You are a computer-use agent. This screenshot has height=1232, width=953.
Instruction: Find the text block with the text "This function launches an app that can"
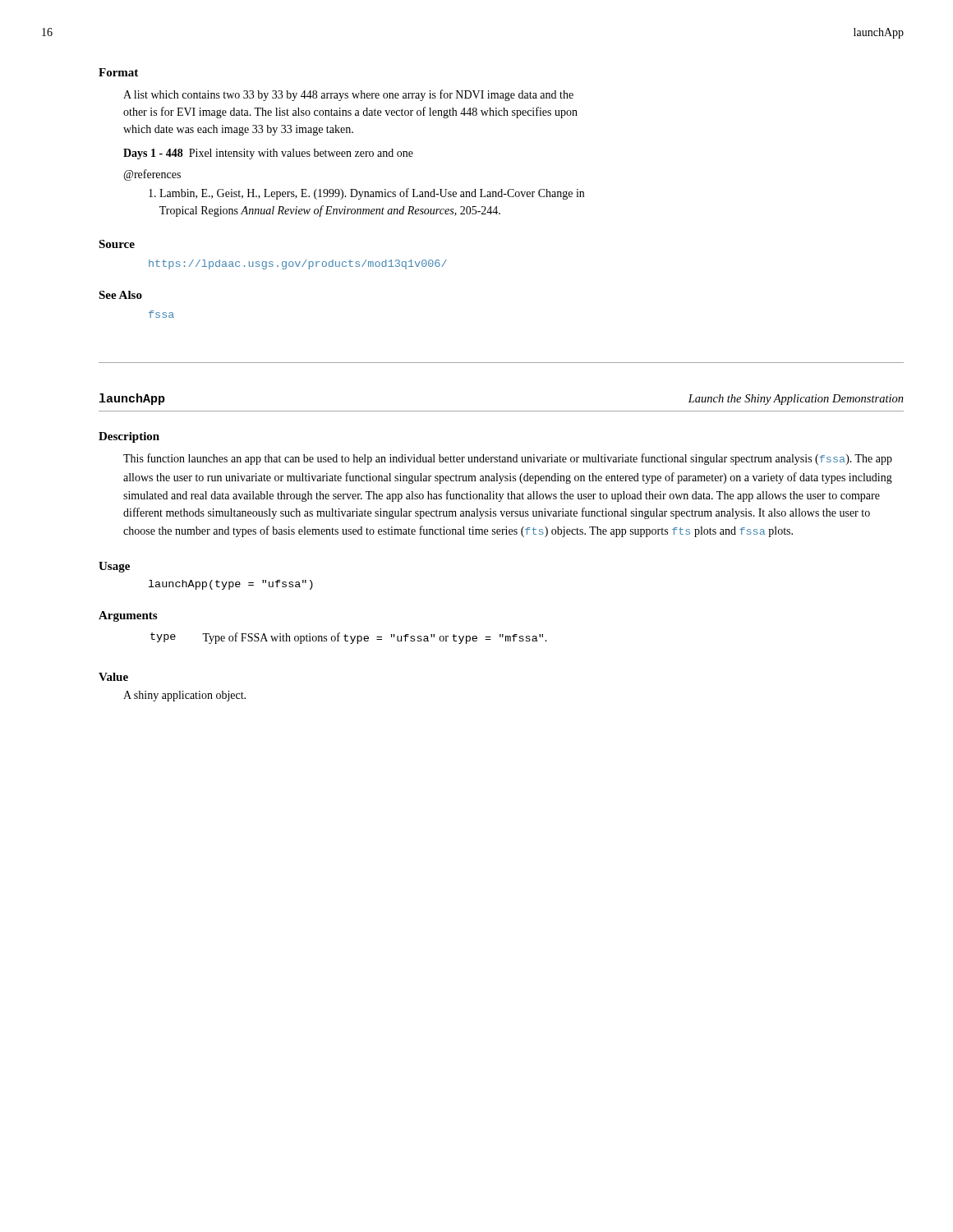point(508,495)
